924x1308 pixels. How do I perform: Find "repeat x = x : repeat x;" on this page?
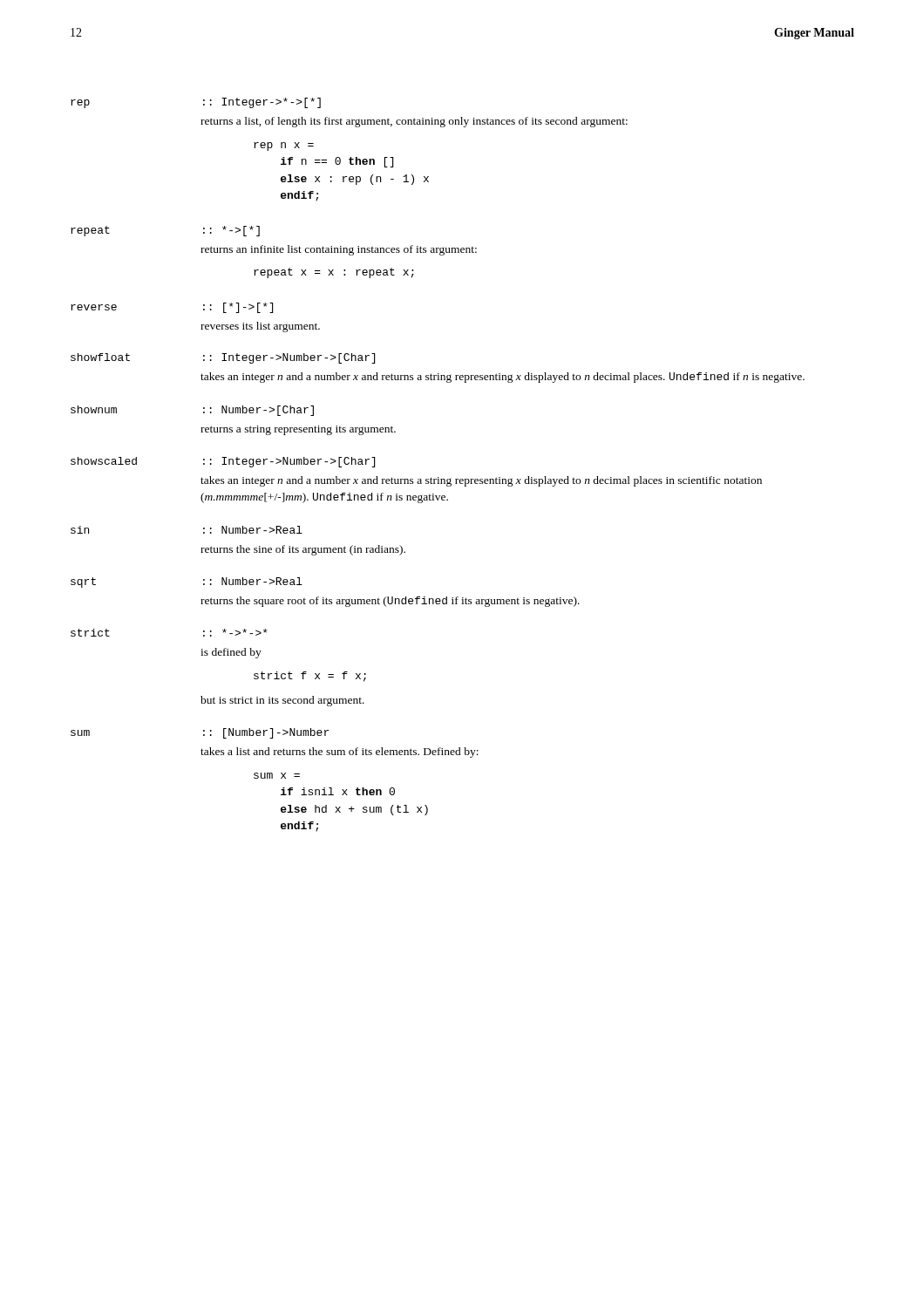(x=334, y=273)
